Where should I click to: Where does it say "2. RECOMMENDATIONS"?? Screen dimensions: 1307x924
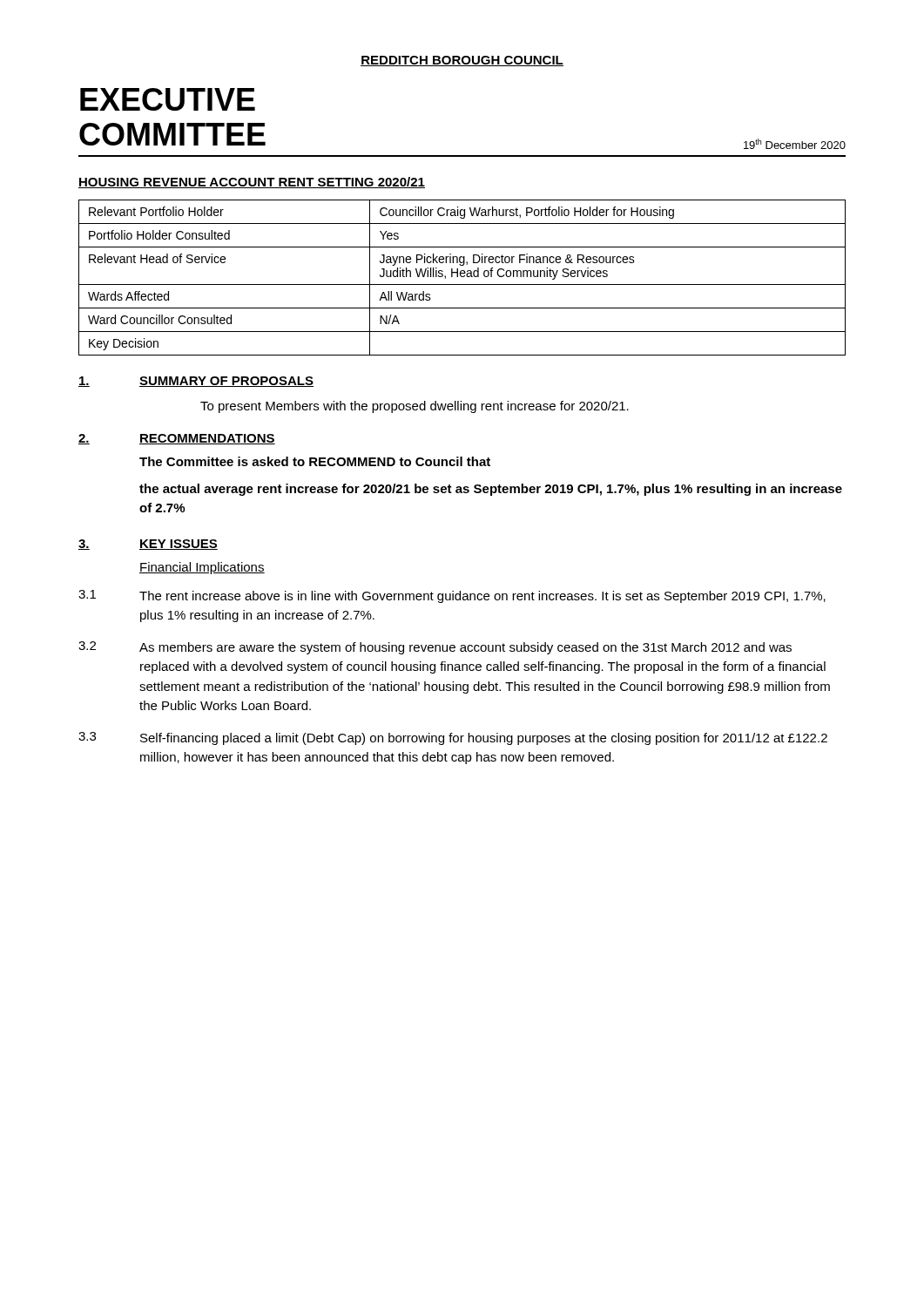pos(177,439)
